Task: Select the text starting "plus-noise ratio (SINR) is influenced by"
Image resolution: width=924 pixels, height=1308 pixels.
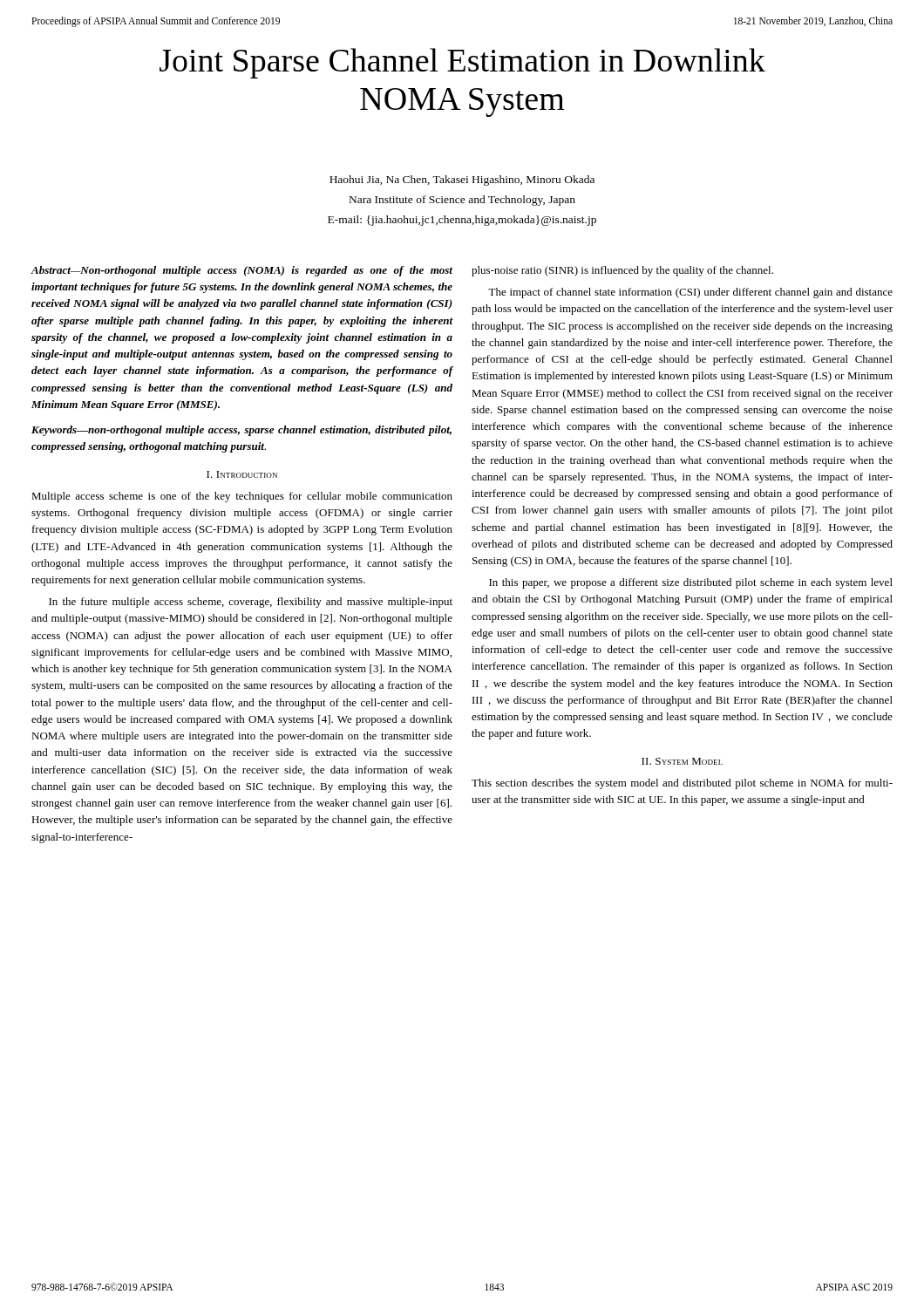Action: pos(682,502)
